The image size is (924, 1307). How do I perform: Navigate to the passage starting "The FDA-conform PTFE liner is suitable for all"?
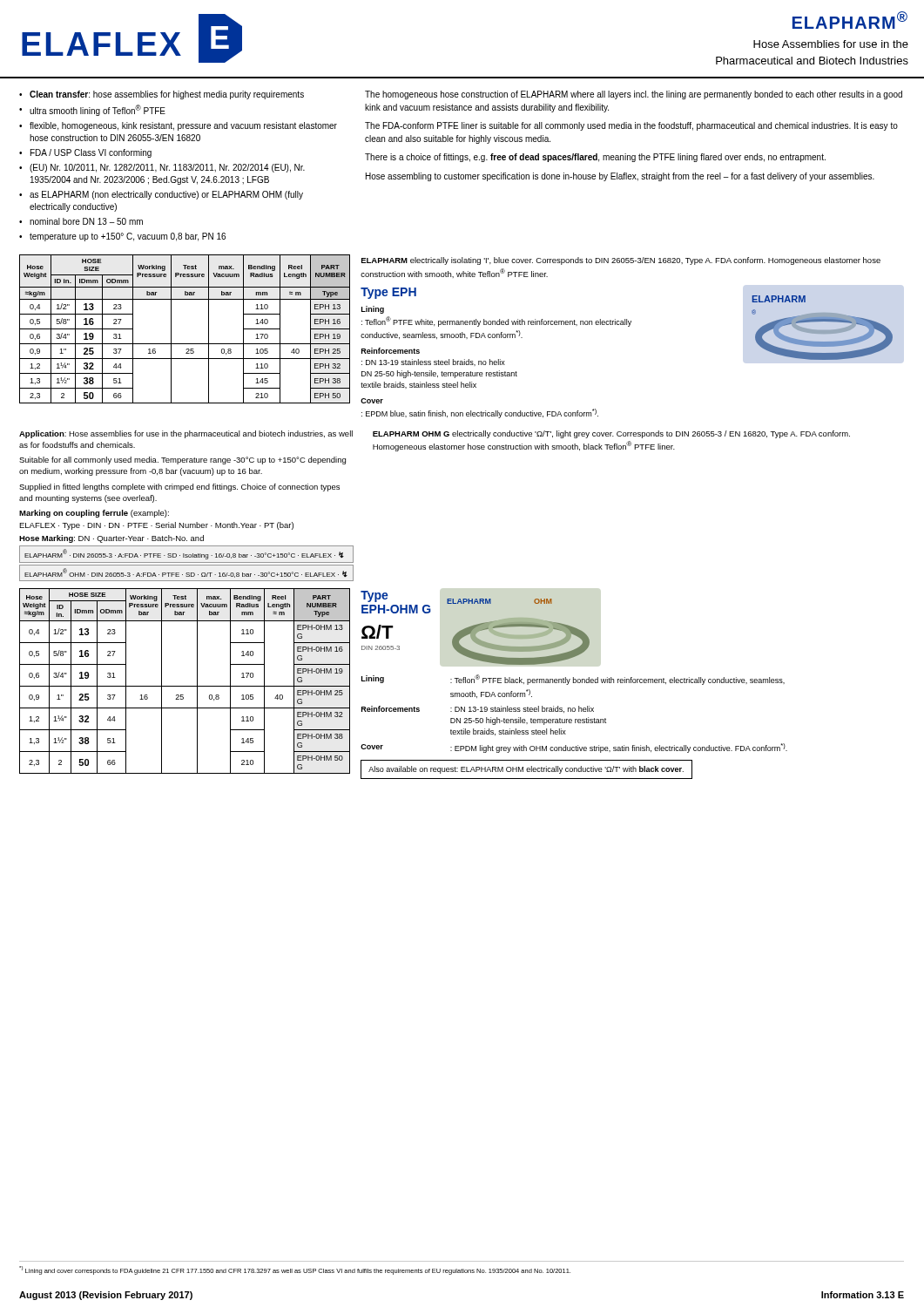coord(631,132)
